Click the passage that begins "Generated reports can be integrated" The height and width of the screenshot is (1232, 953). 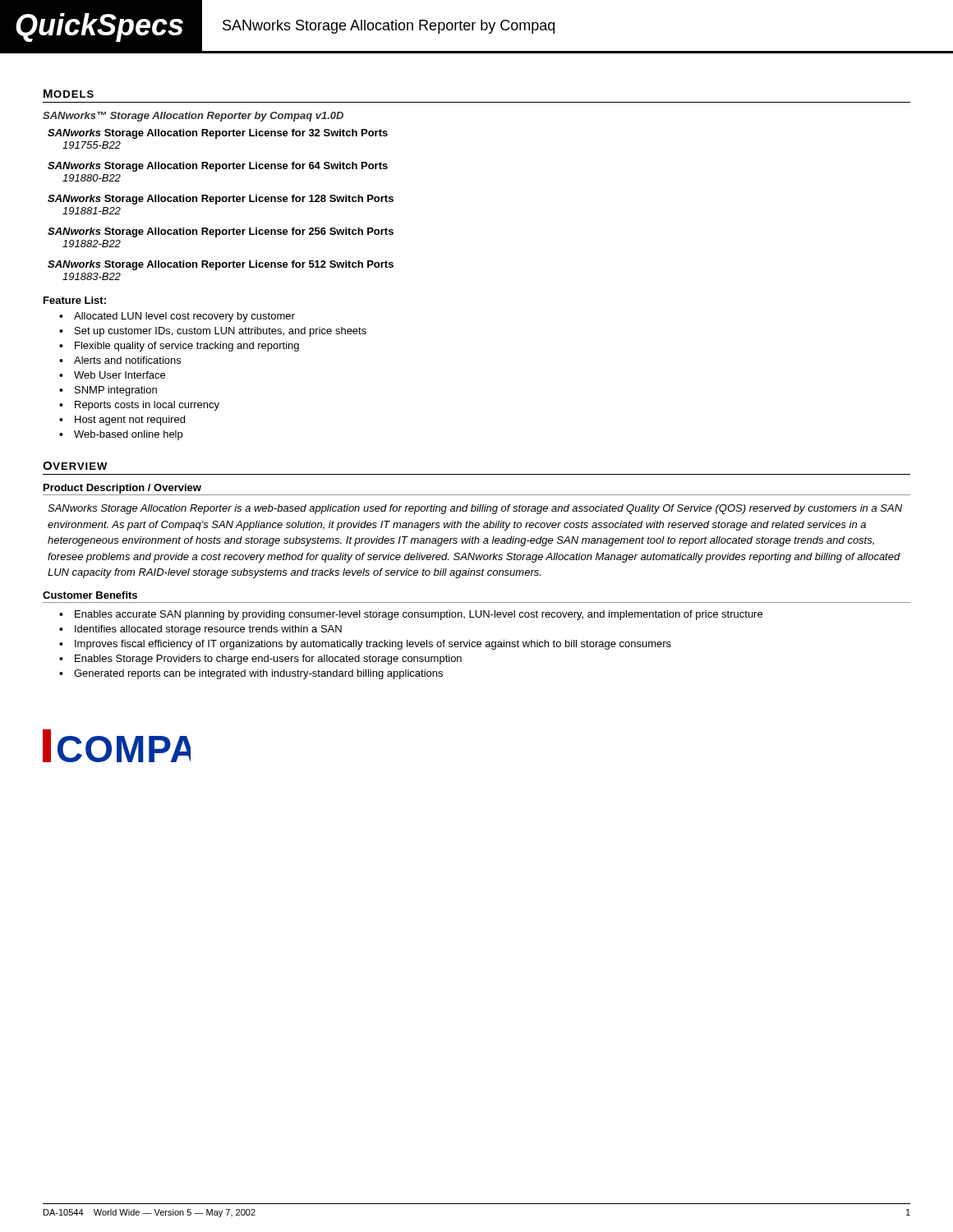click(259, 673)
